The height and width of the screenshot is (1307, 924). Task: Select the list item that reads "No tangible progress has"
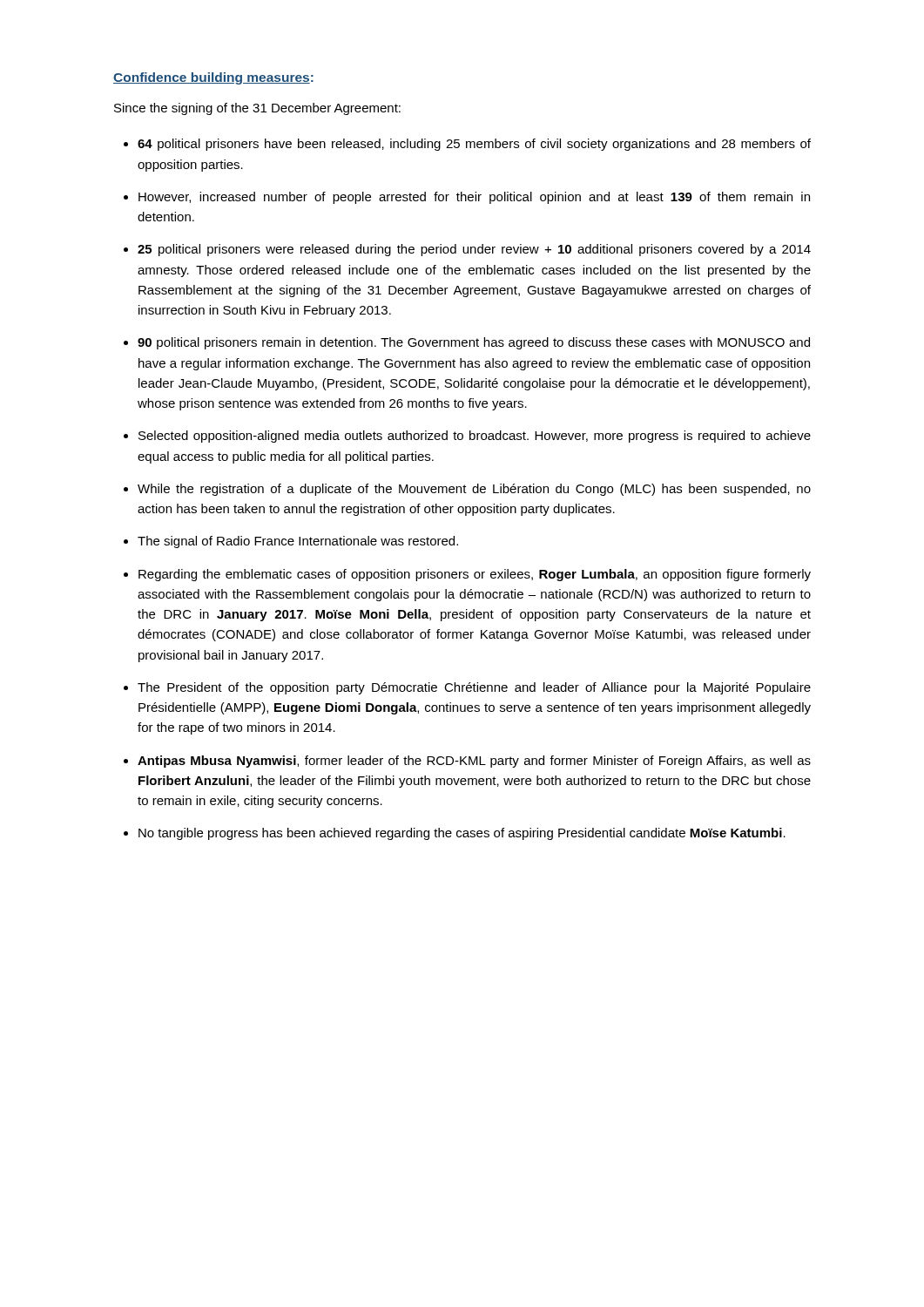coord(462,833)
